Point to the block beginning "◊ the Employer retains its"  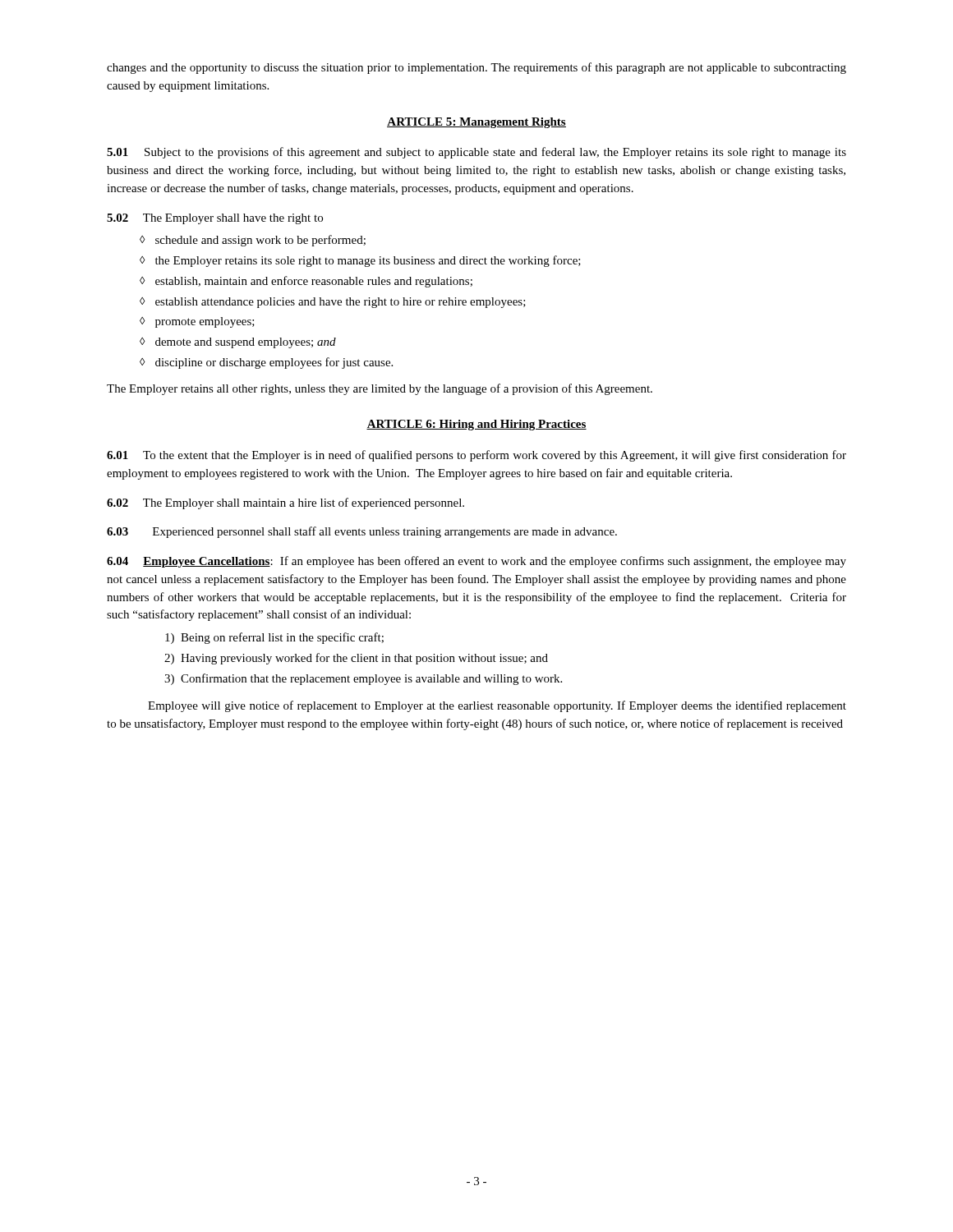click(x=493, y=261)
